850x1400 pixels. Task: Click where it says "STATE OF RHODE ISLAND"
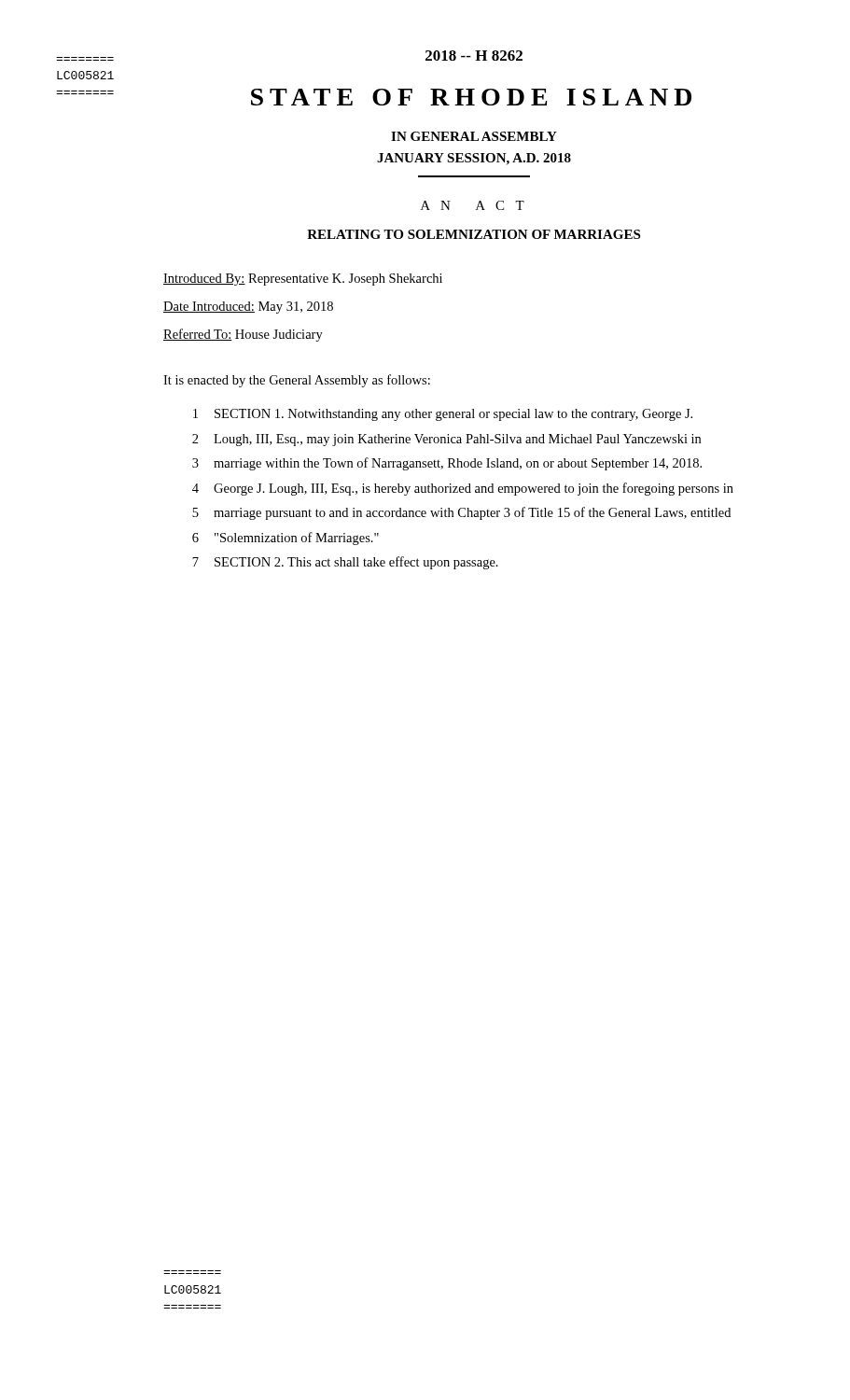474,97
